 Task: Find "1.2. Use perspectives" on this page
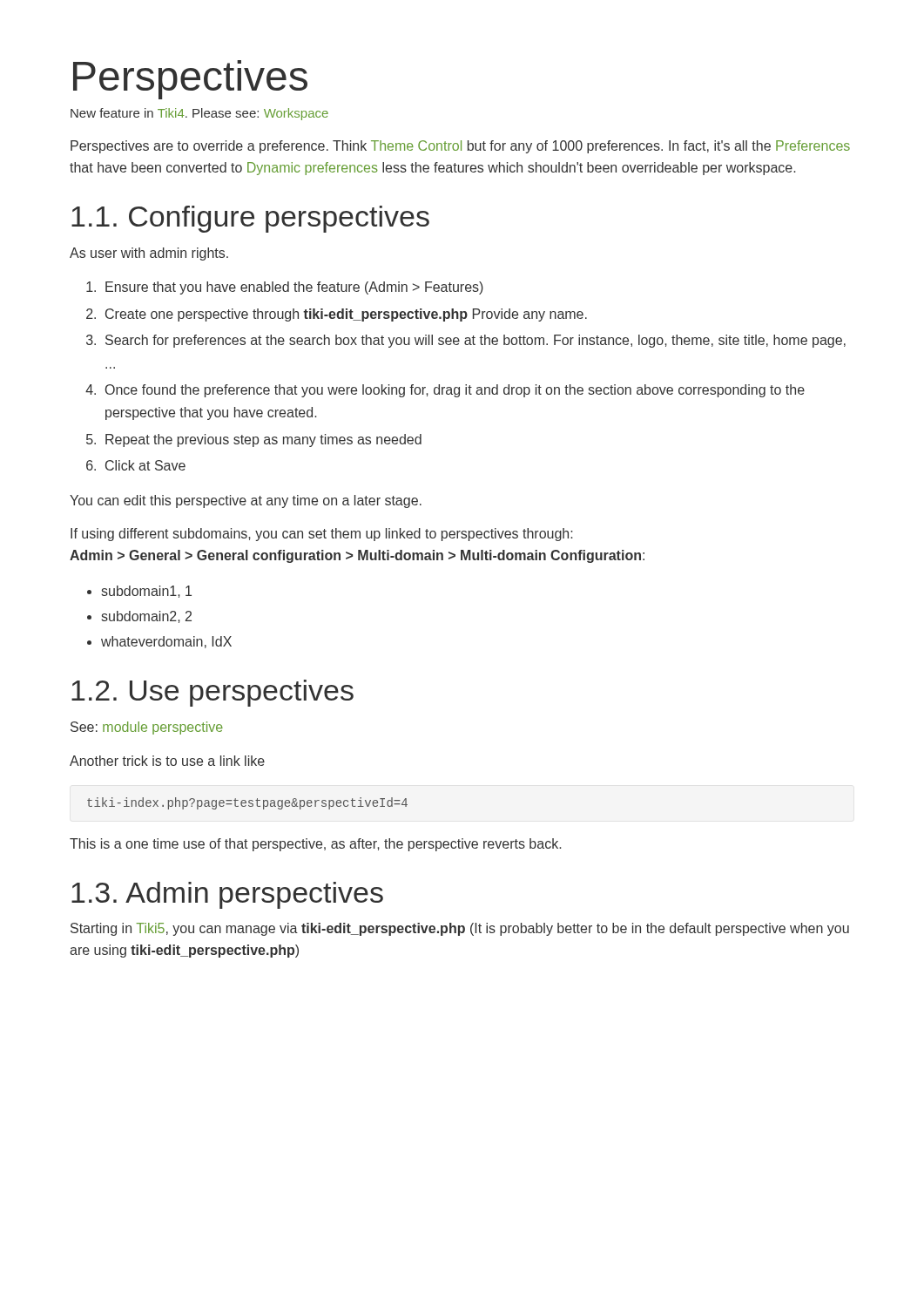click(212, 693)
